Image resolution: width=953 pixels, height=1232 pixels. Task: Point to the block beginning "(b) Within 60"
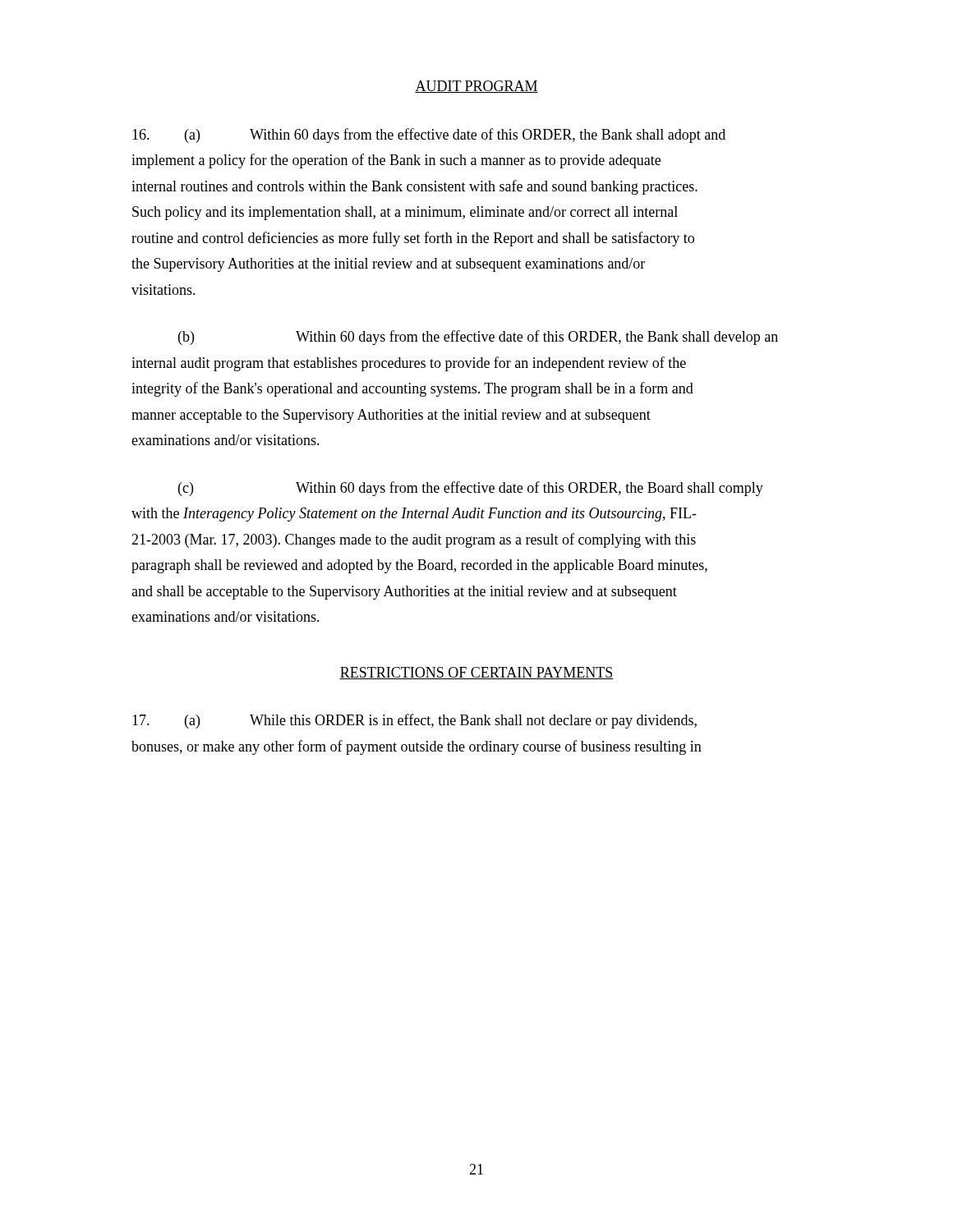[x=476, y=389]
